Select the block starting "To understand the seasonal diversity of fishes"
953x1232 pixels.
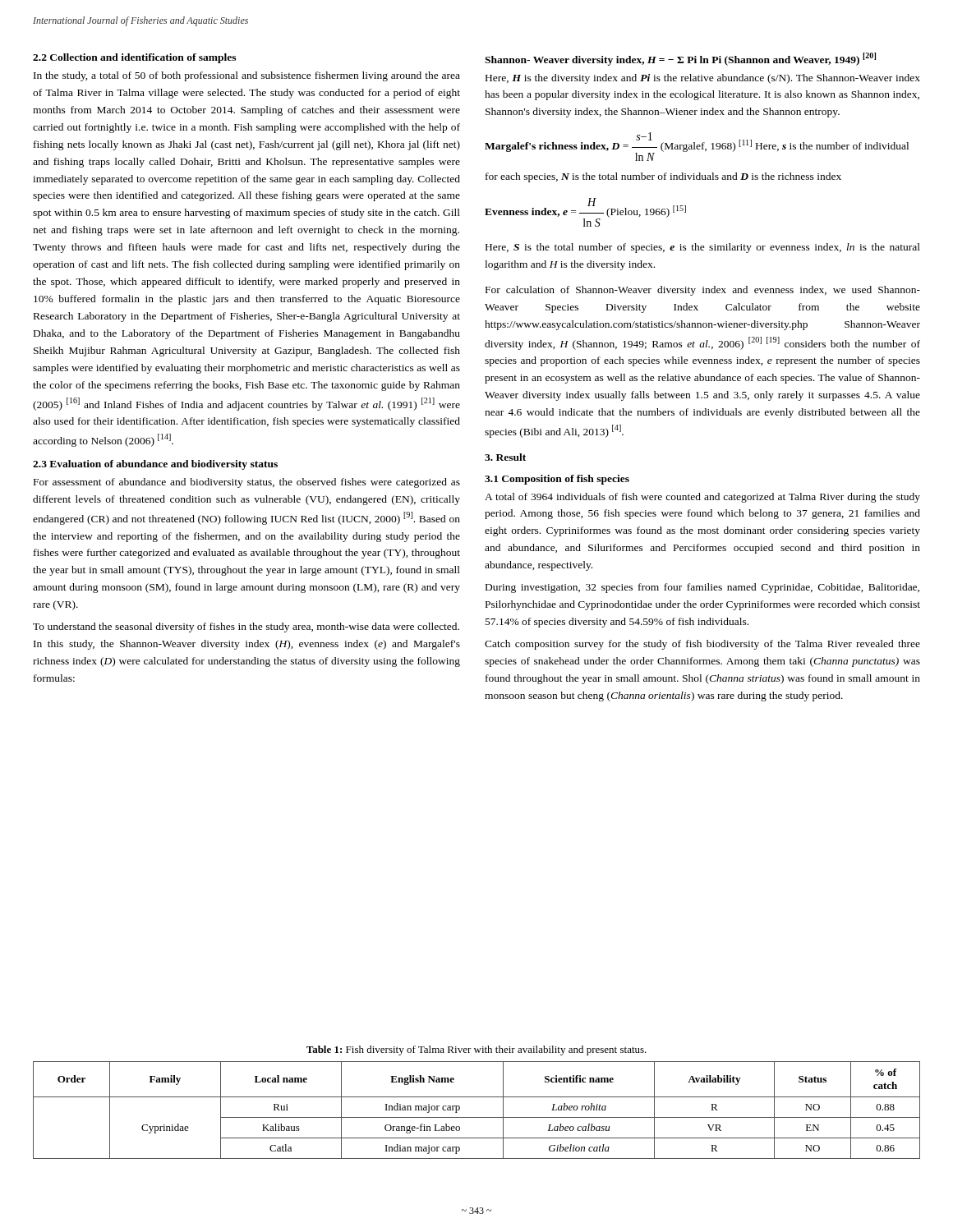[246, 652]
